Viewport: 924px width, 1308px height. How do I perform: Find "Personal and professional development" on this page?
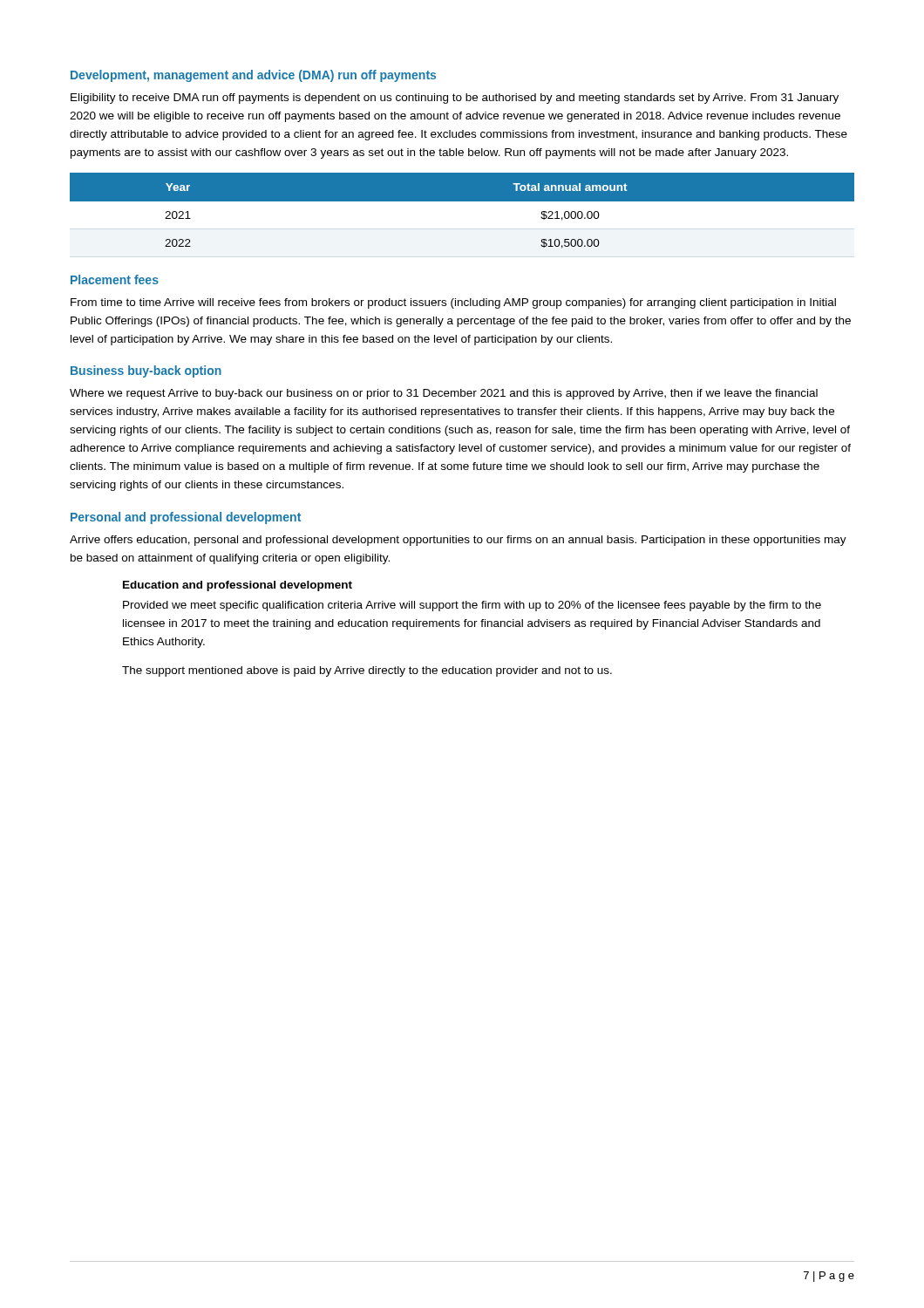pyautogui.click(x=185, y=517)
